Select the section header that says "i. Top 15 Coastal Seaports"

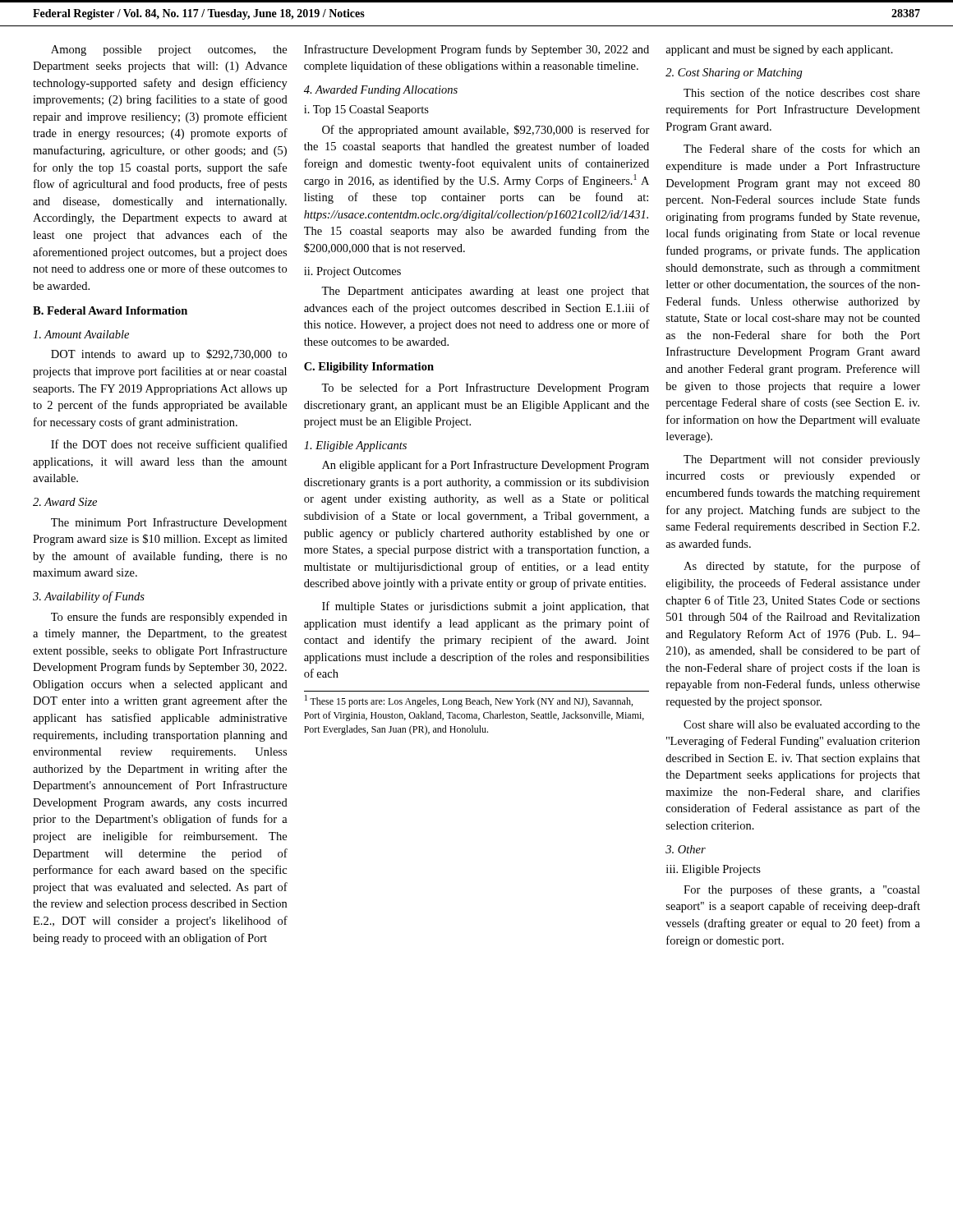[x=366, y=110]
